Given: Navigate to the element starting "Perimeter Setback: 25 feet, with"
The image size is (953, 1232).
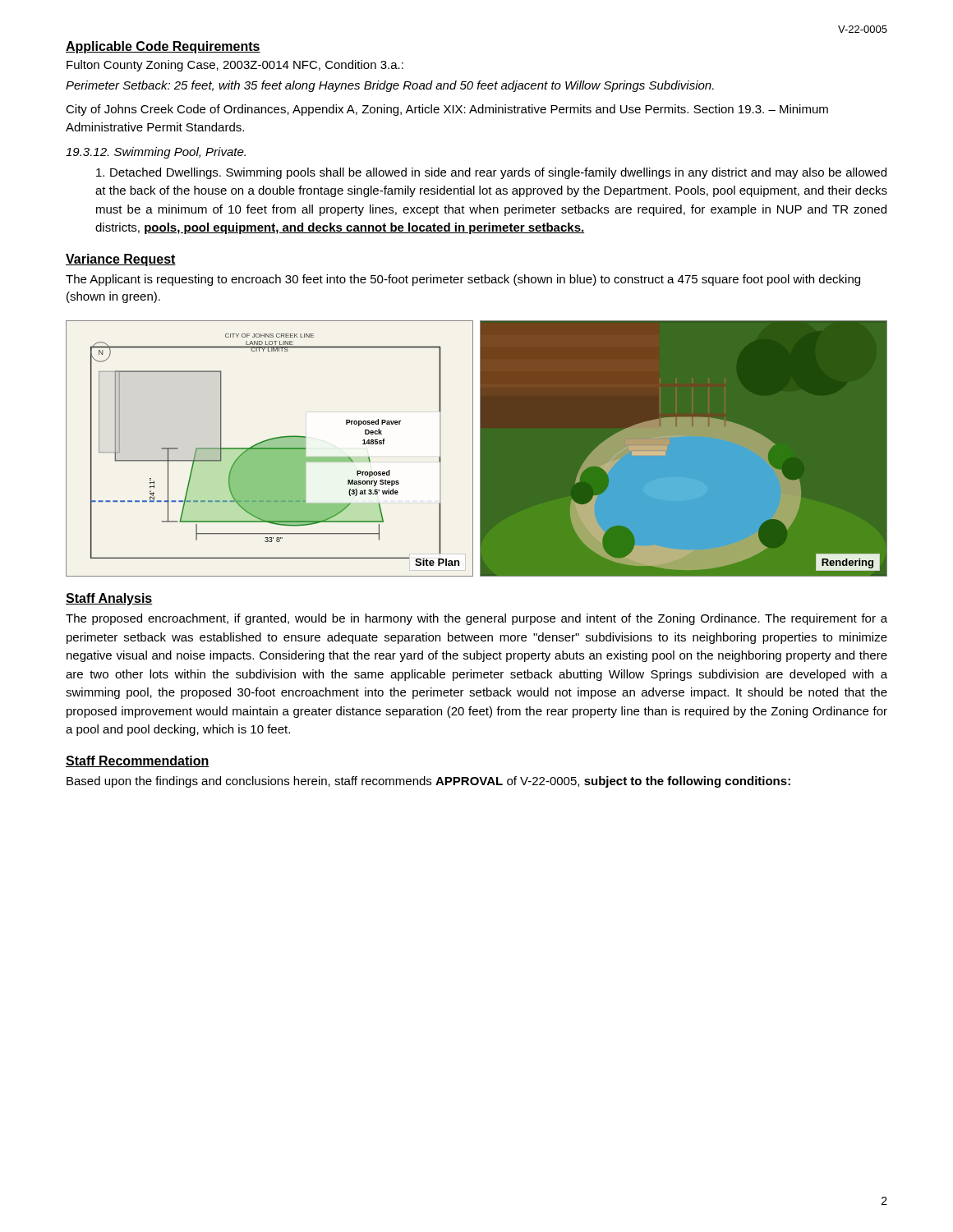Looking at the screenshot, I should pyautogui.click(x=390, y=85).
